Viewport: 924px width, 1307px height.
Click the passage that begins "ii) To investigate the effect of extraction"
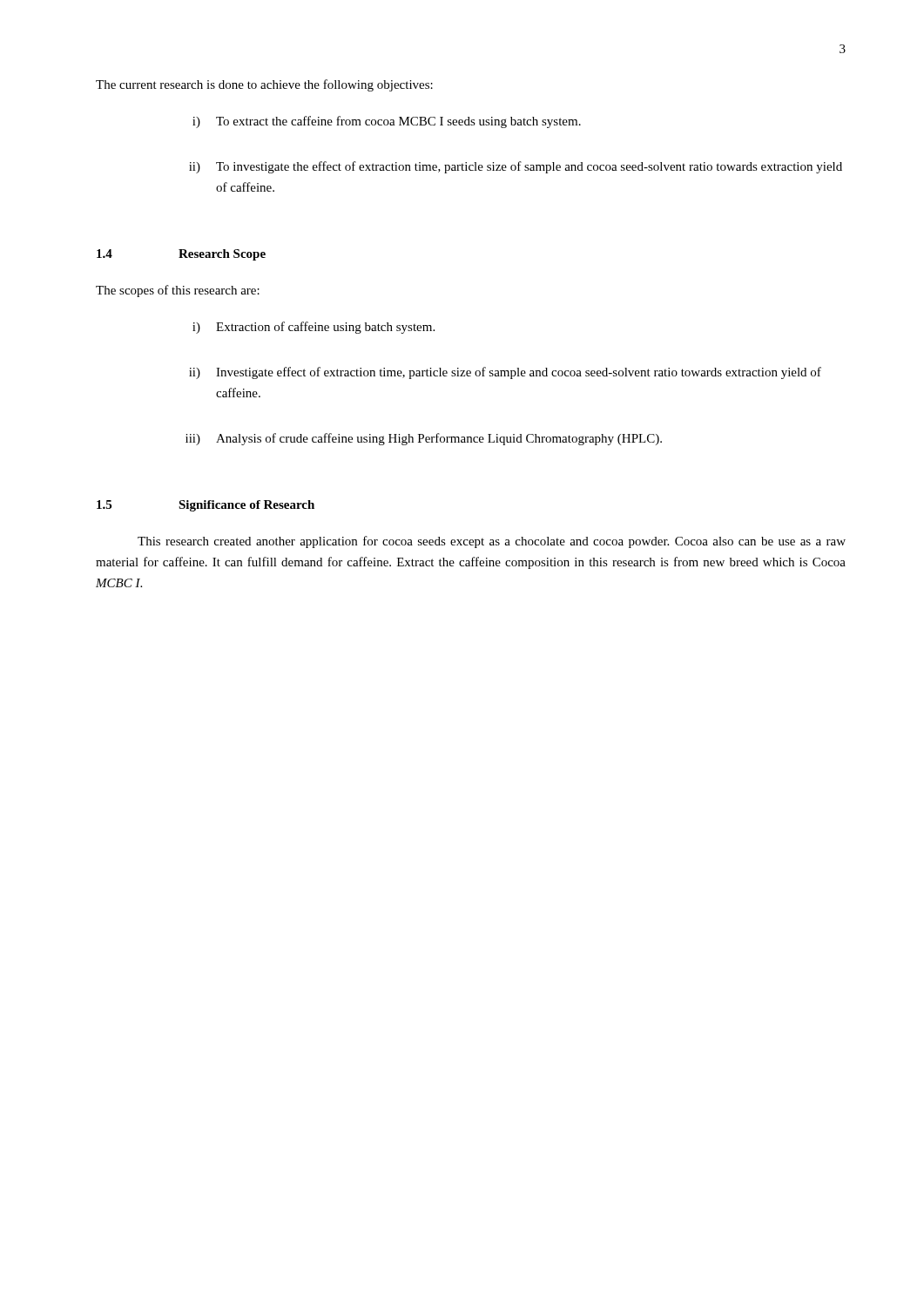[471, 177]
